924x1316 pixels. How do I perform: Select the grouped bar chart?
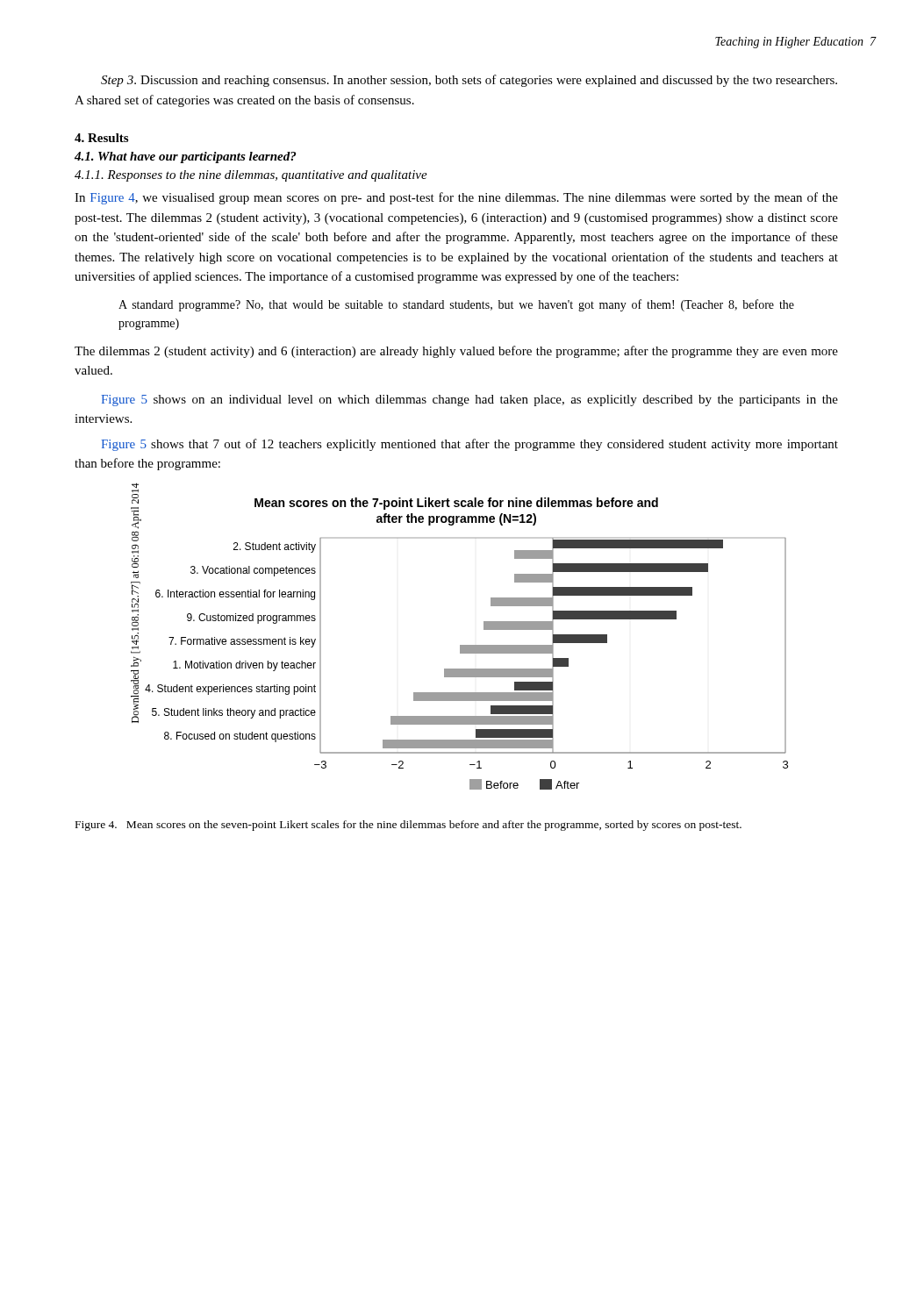456,649
